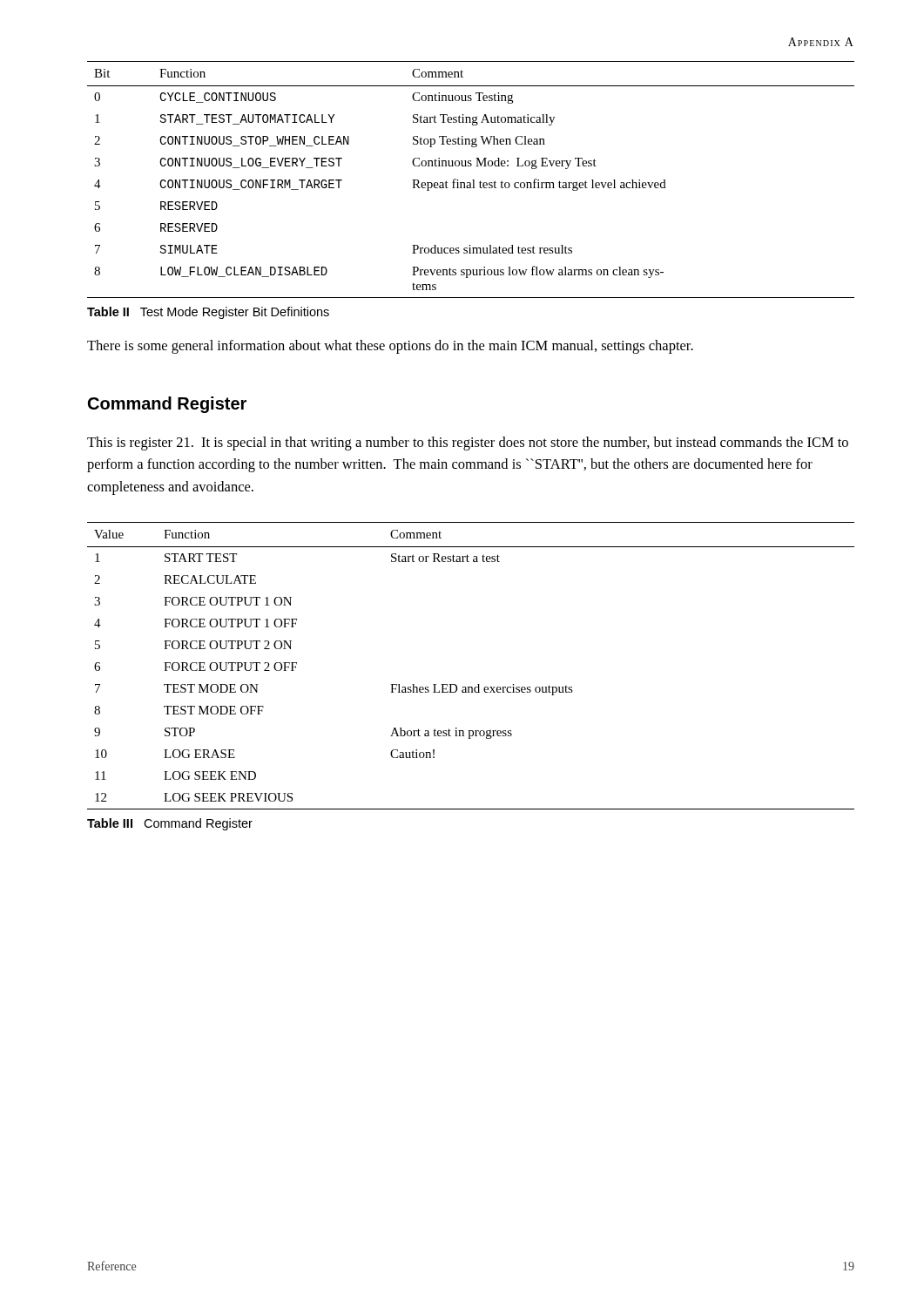Click on the table containing "START TEST"
Screen dimensions: 1307x924
[471, 666]
